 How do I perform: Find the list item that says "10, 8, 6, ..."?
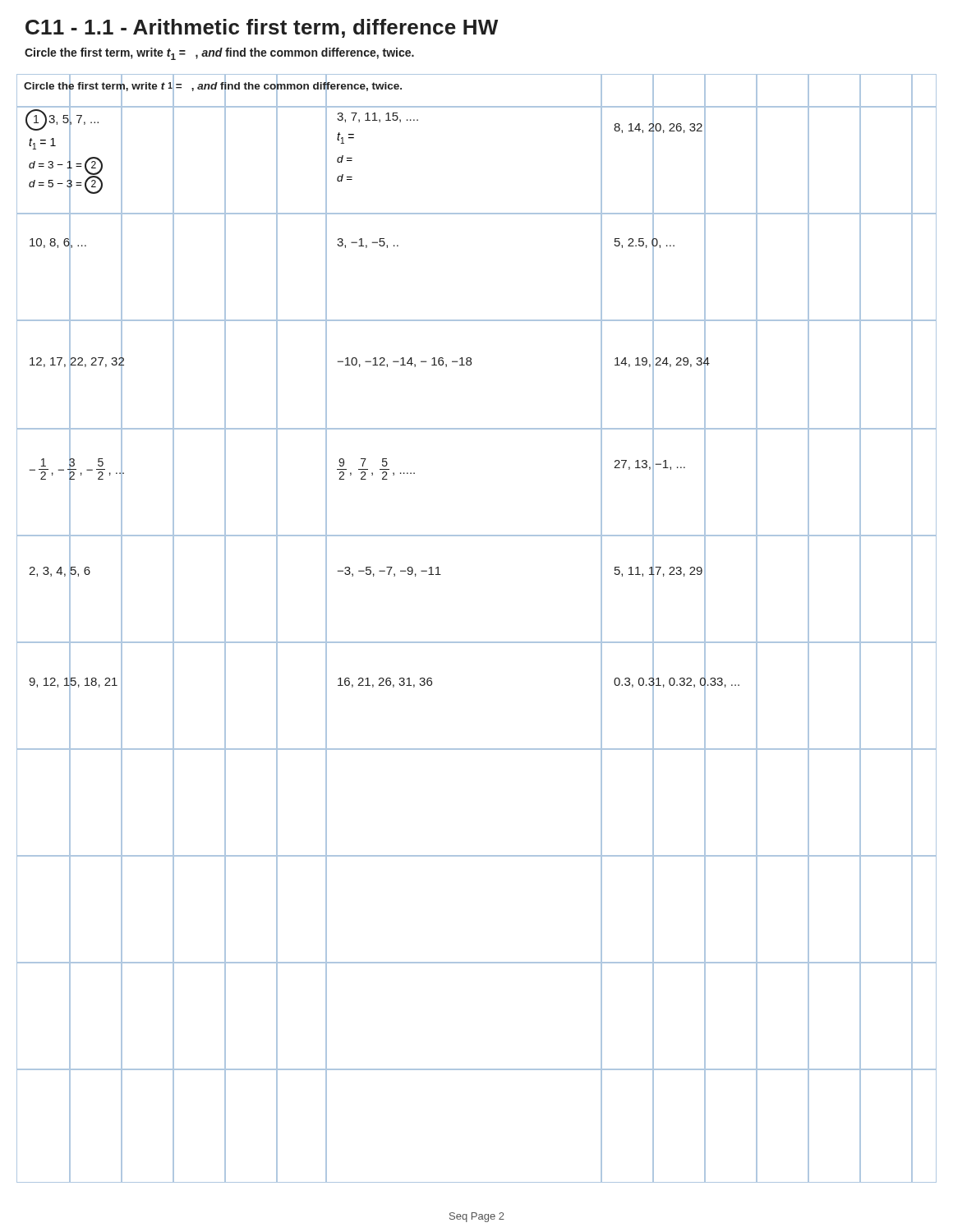[x=58, y=242]
